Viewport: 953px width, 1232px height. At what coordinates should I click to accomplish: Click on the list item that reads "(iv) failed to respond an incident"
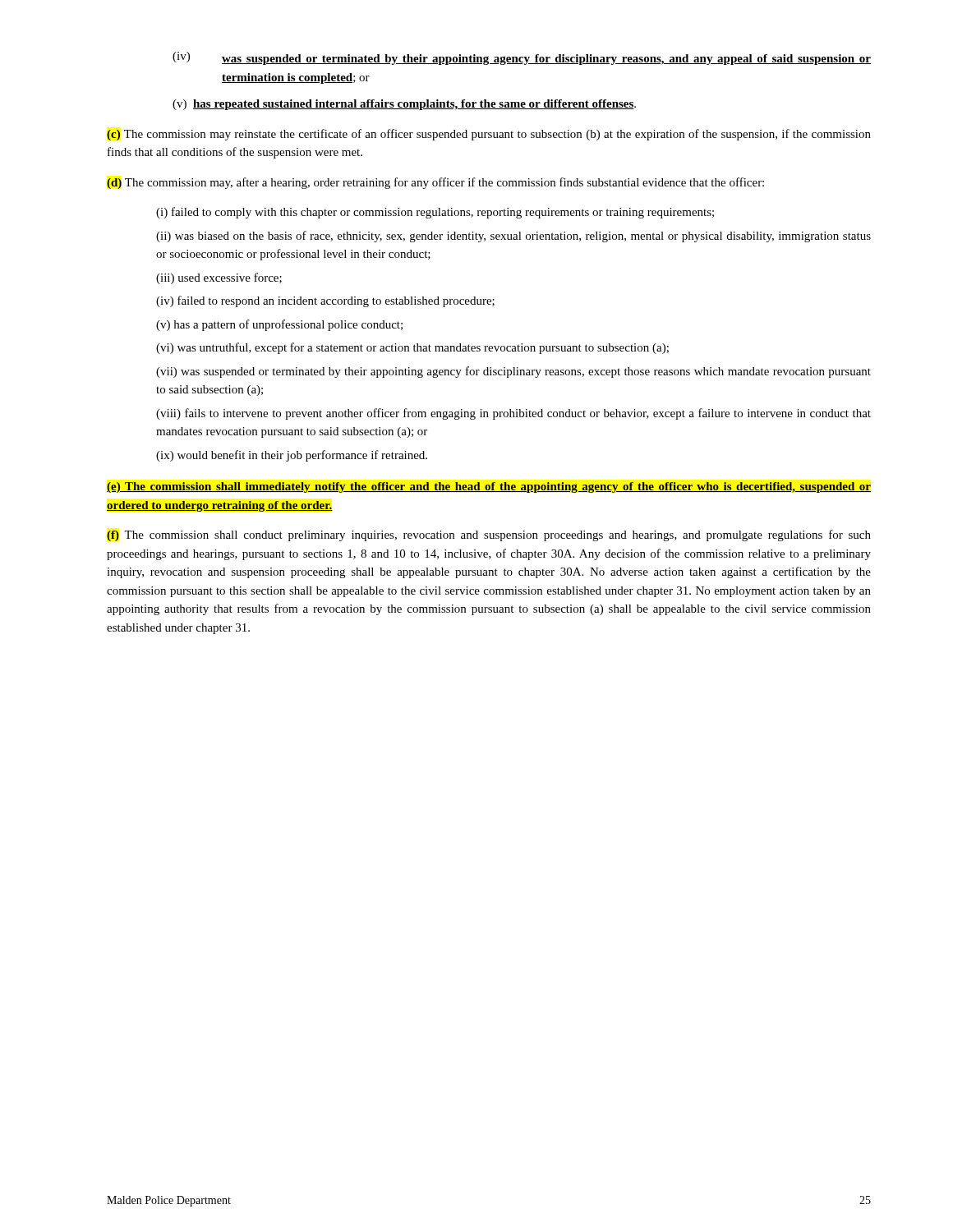coord(326,301)
